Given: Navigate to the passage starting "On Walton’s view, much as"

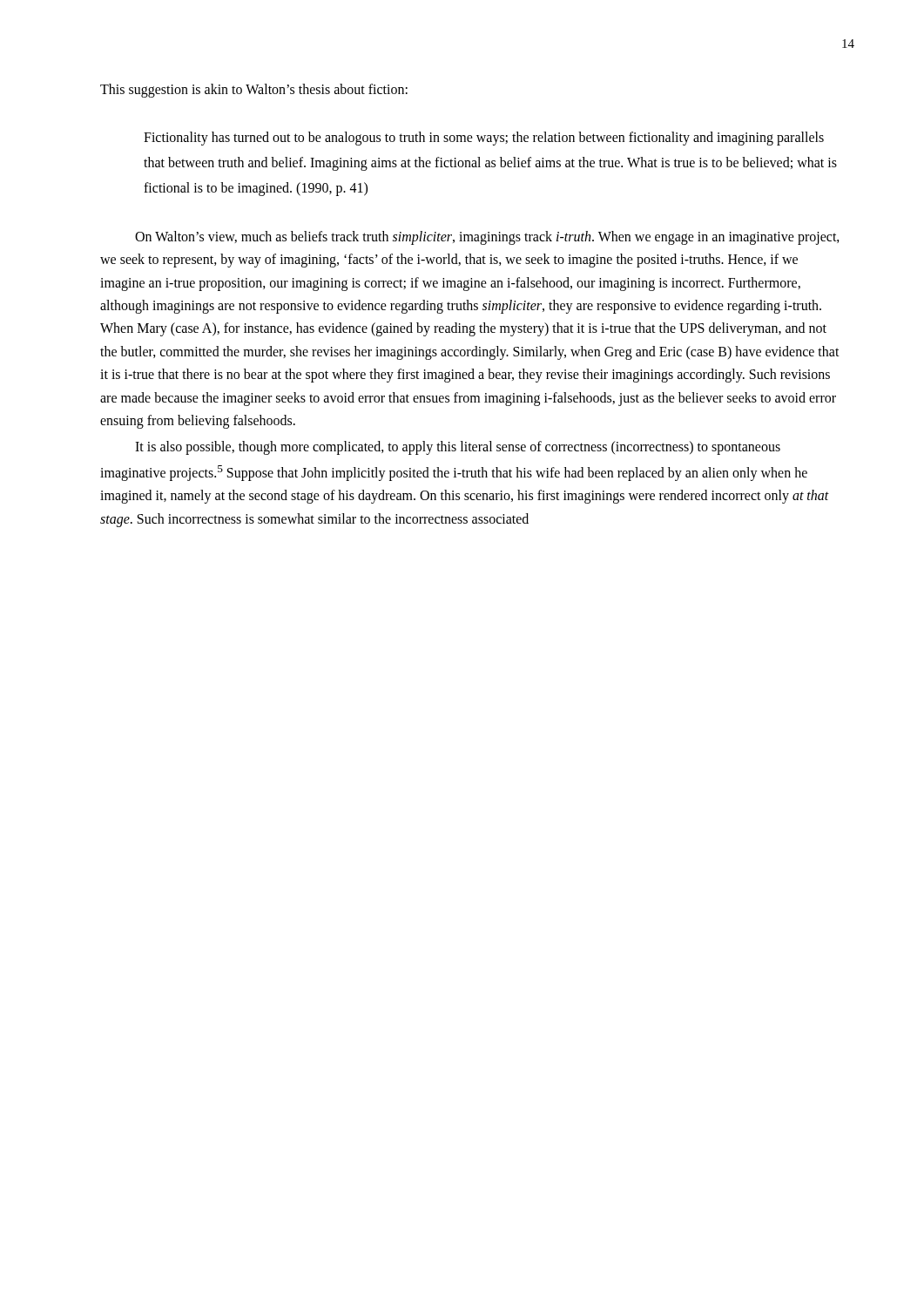Looking at the screenshot, I should click(x=473, y=329).
